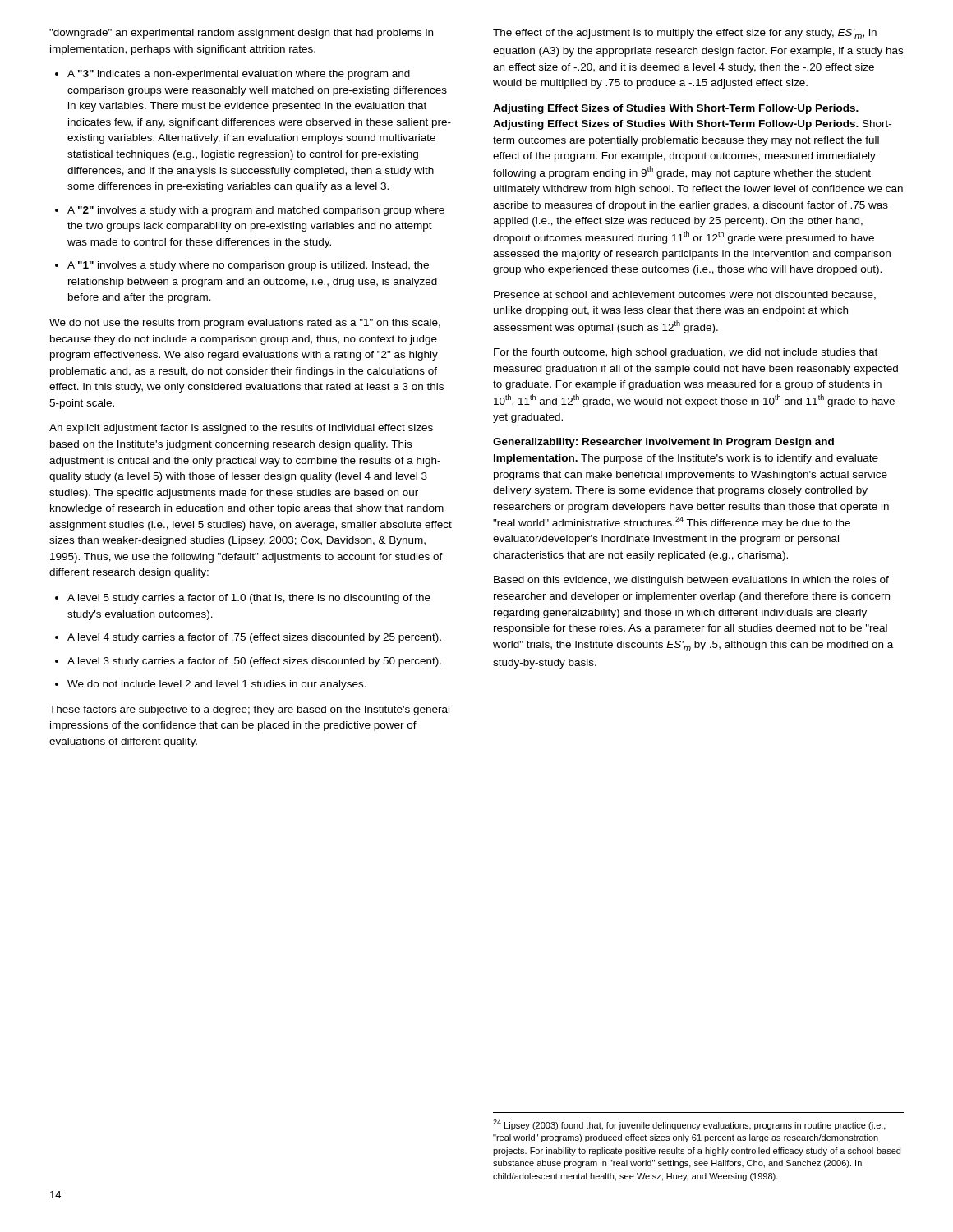Where is the passage that starts "An explicit adjustment factor is assigned to"?
The height and width of the screenshot is (1232, 953).
coord(250,500)
